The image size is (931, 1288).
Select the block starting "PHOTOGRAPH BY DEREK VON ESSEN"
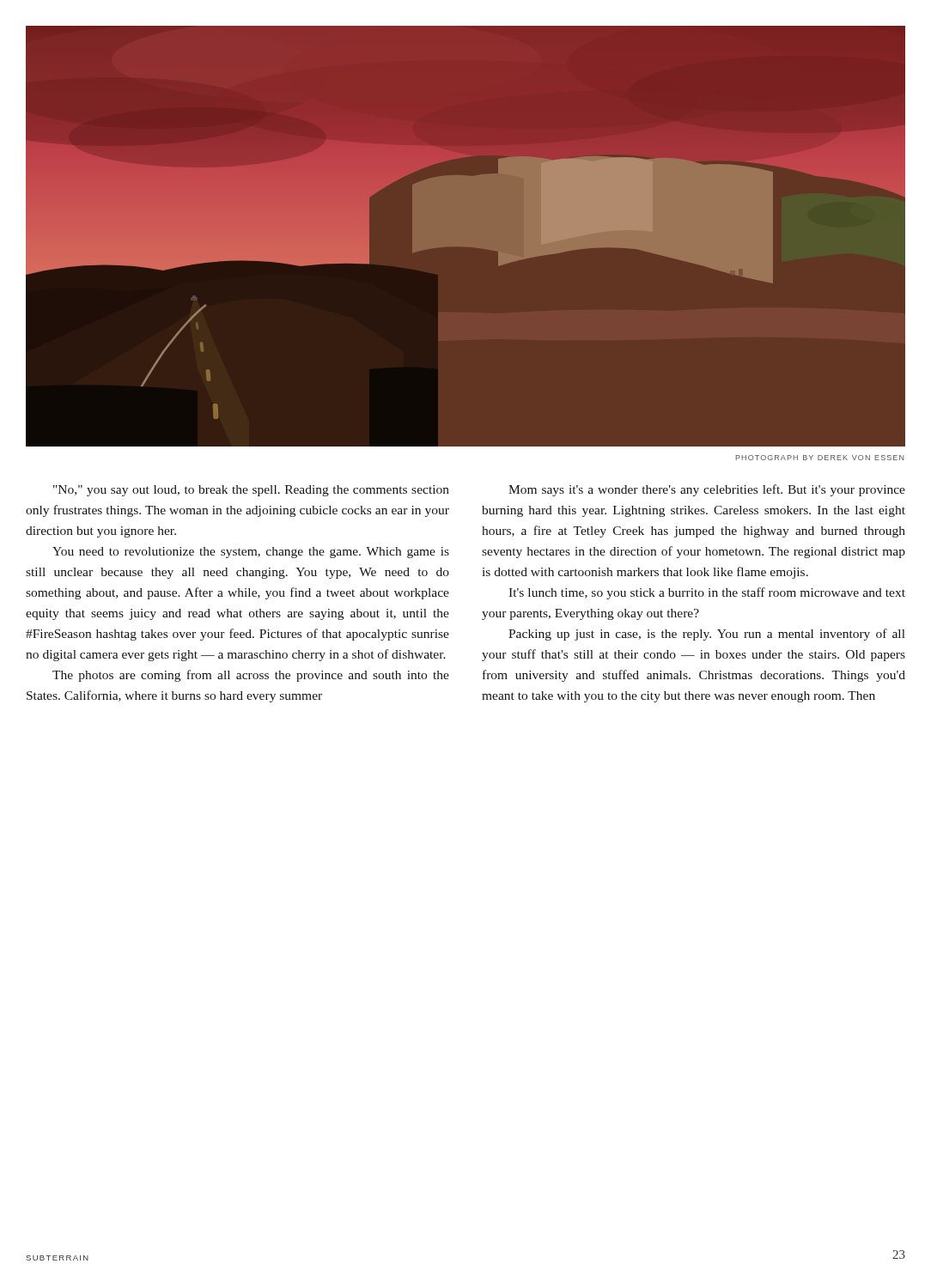coord(820,458)
